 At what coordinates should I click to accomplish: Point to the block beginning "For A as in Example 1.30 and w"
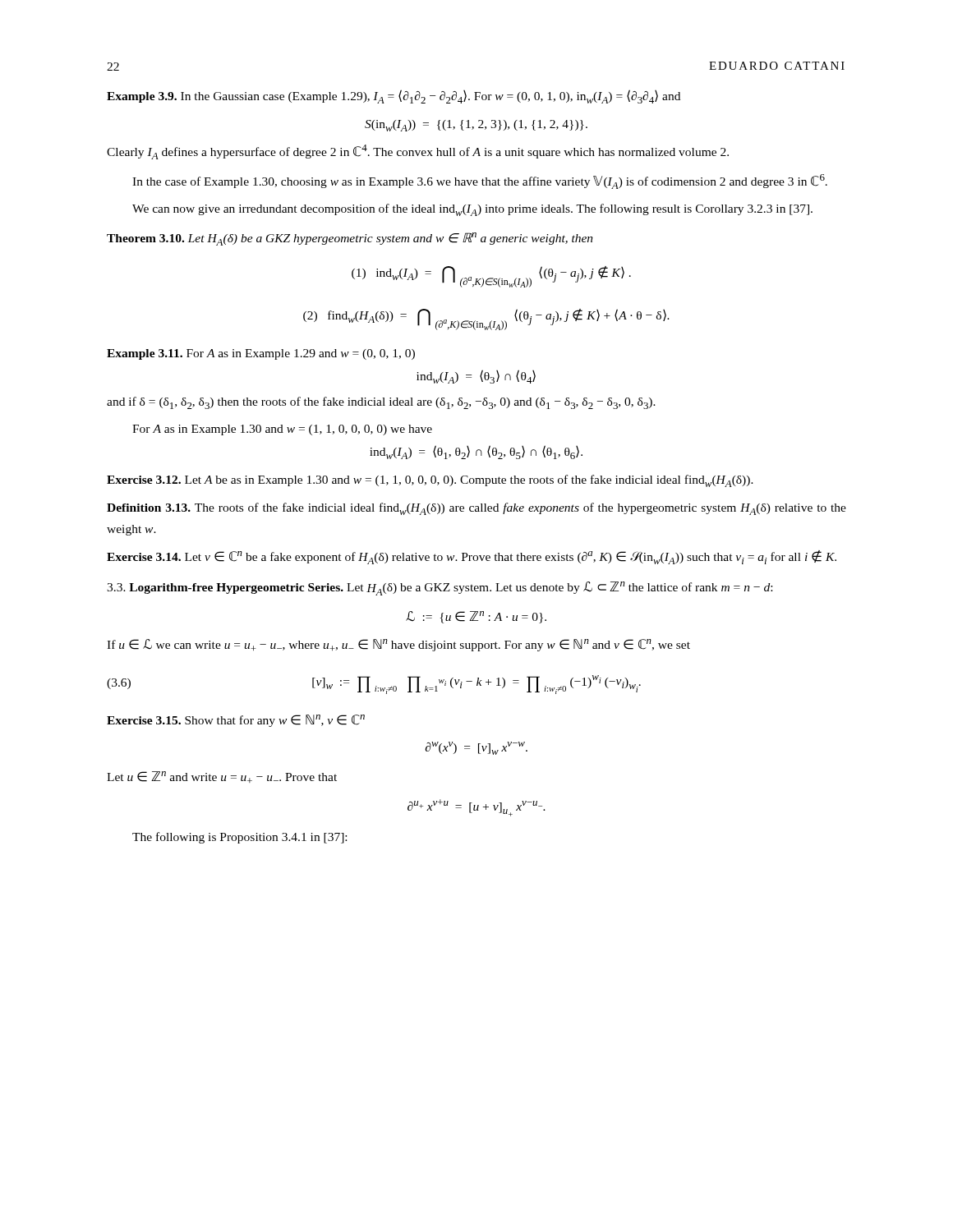[282, 428]
